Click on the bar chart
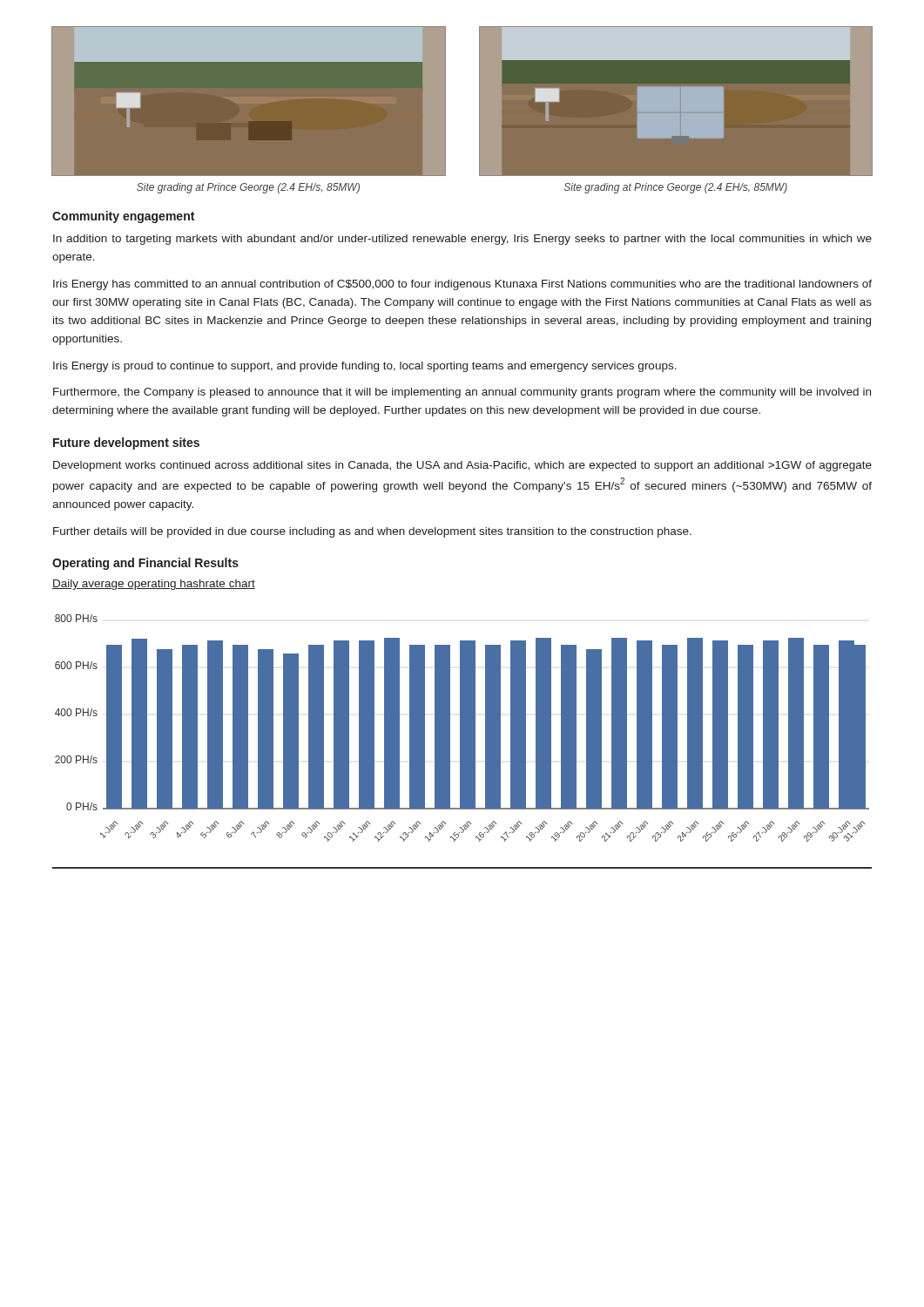This screenshot has width=924, height=1307. (x=462, y=728)
